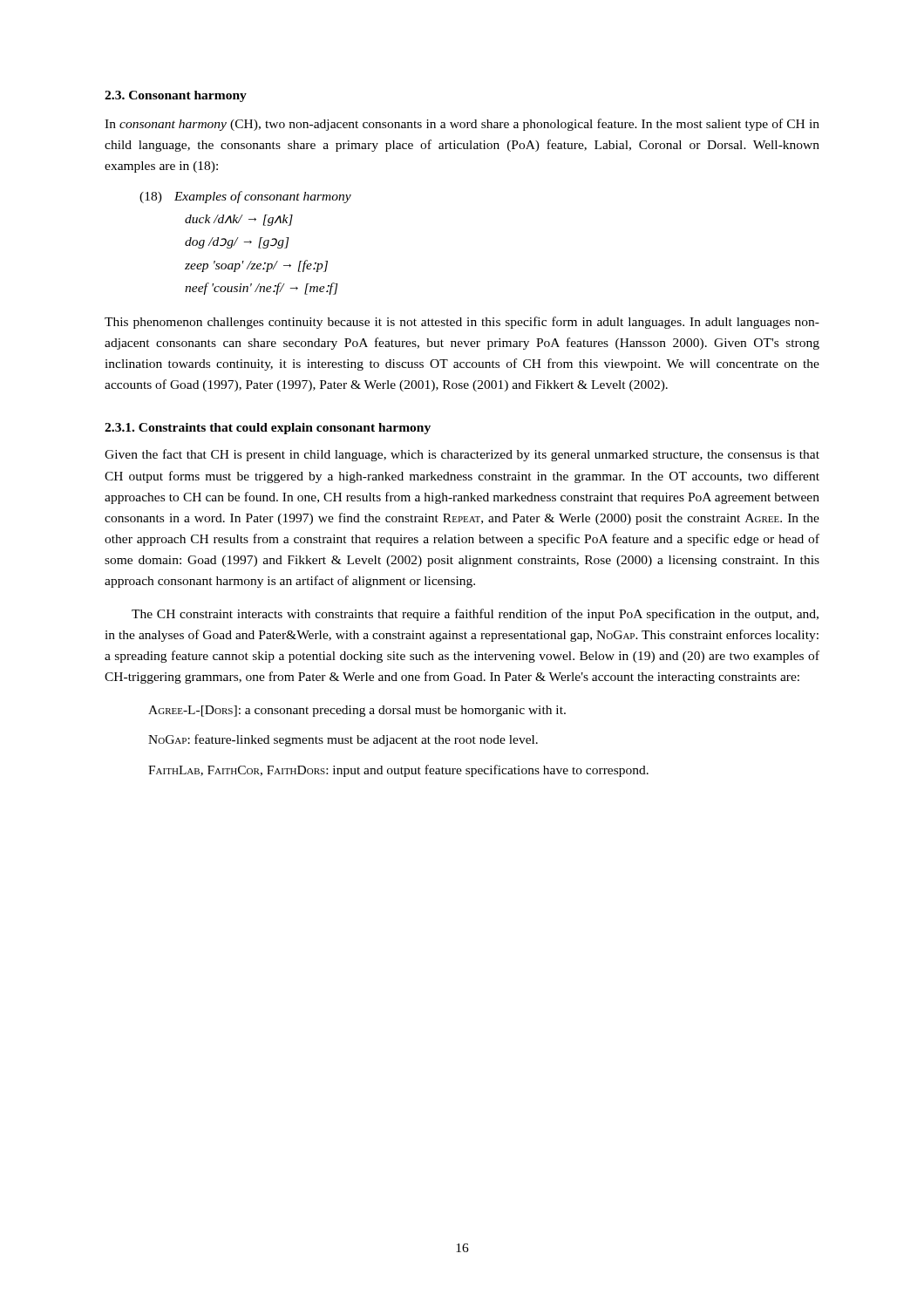Locate the block of text that opens with "FaithLab, FaithCor, FaithDors: input"

pyautogui.click(x=399, y=770)
